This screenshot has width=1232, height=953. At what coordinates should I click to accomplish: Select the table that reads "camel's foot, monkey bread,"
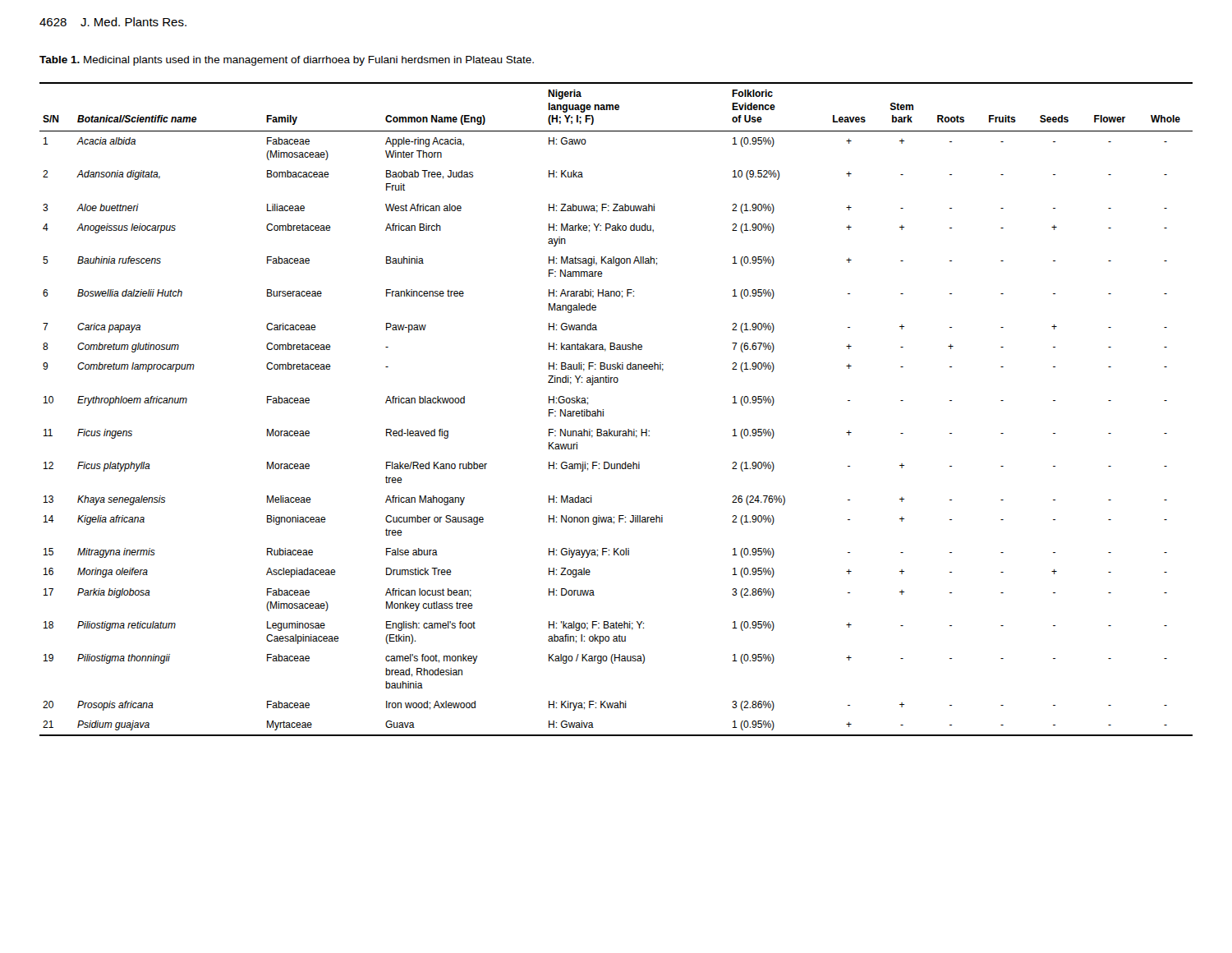[616, 409]
